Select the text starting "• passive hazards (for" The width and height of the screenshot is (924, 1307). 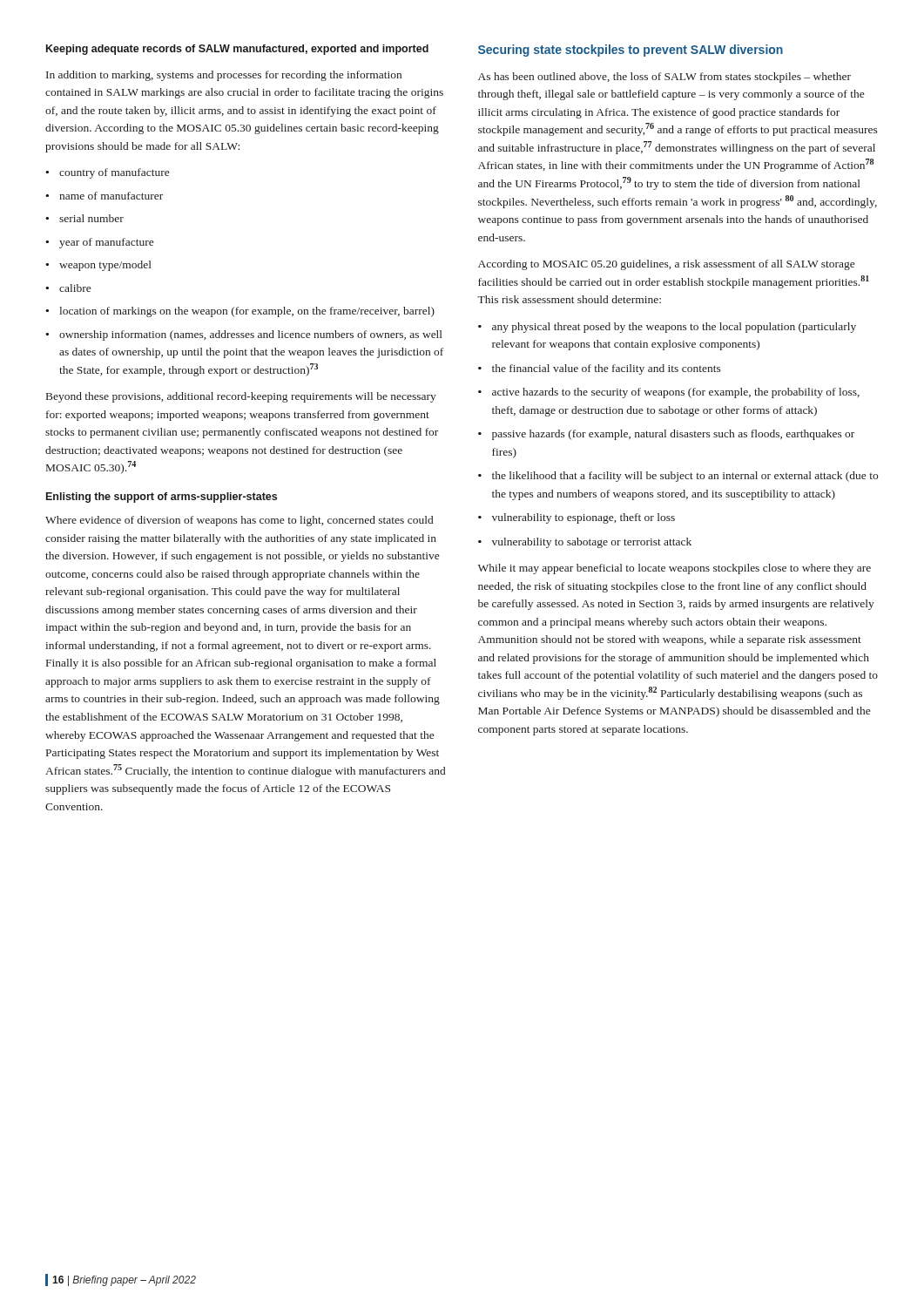[666, 442]
